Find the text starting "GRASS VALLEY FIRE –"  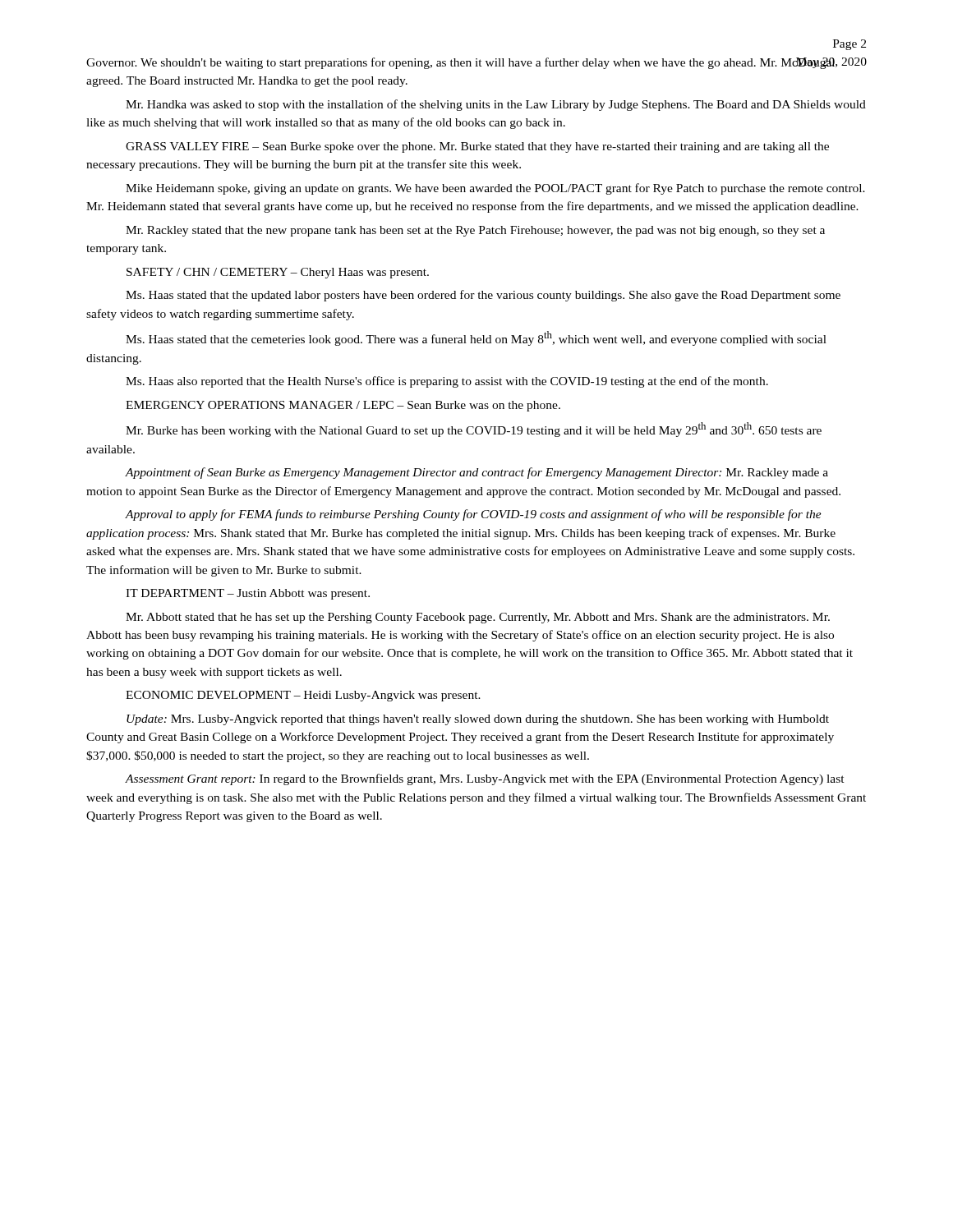[476, 155]
